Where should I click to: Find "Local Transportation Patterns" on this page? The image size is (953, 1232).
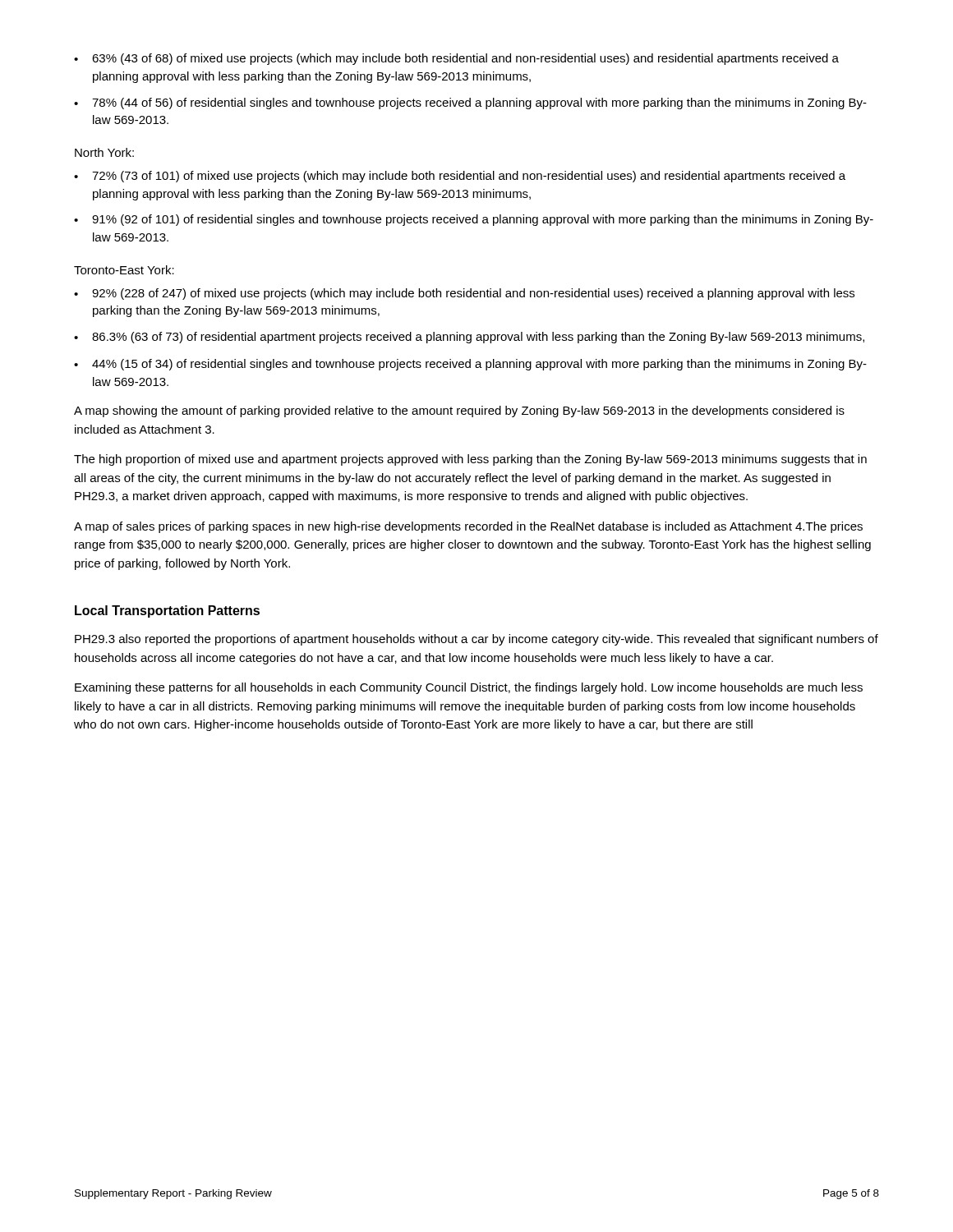point(167,611)
